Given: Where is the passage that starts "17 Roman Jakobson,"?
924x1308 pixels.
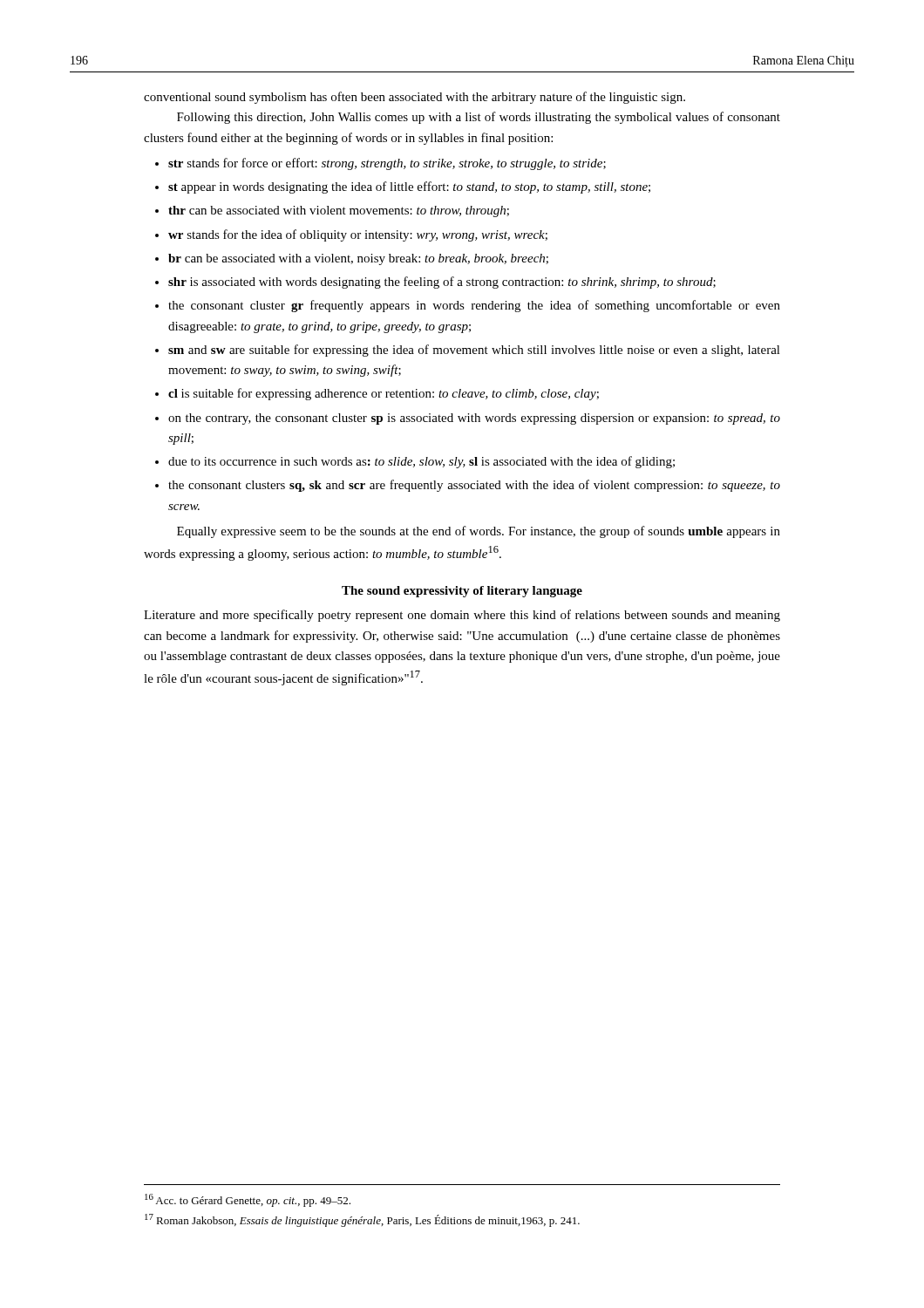Looking at the screenshot, I should coord(362,1219).
